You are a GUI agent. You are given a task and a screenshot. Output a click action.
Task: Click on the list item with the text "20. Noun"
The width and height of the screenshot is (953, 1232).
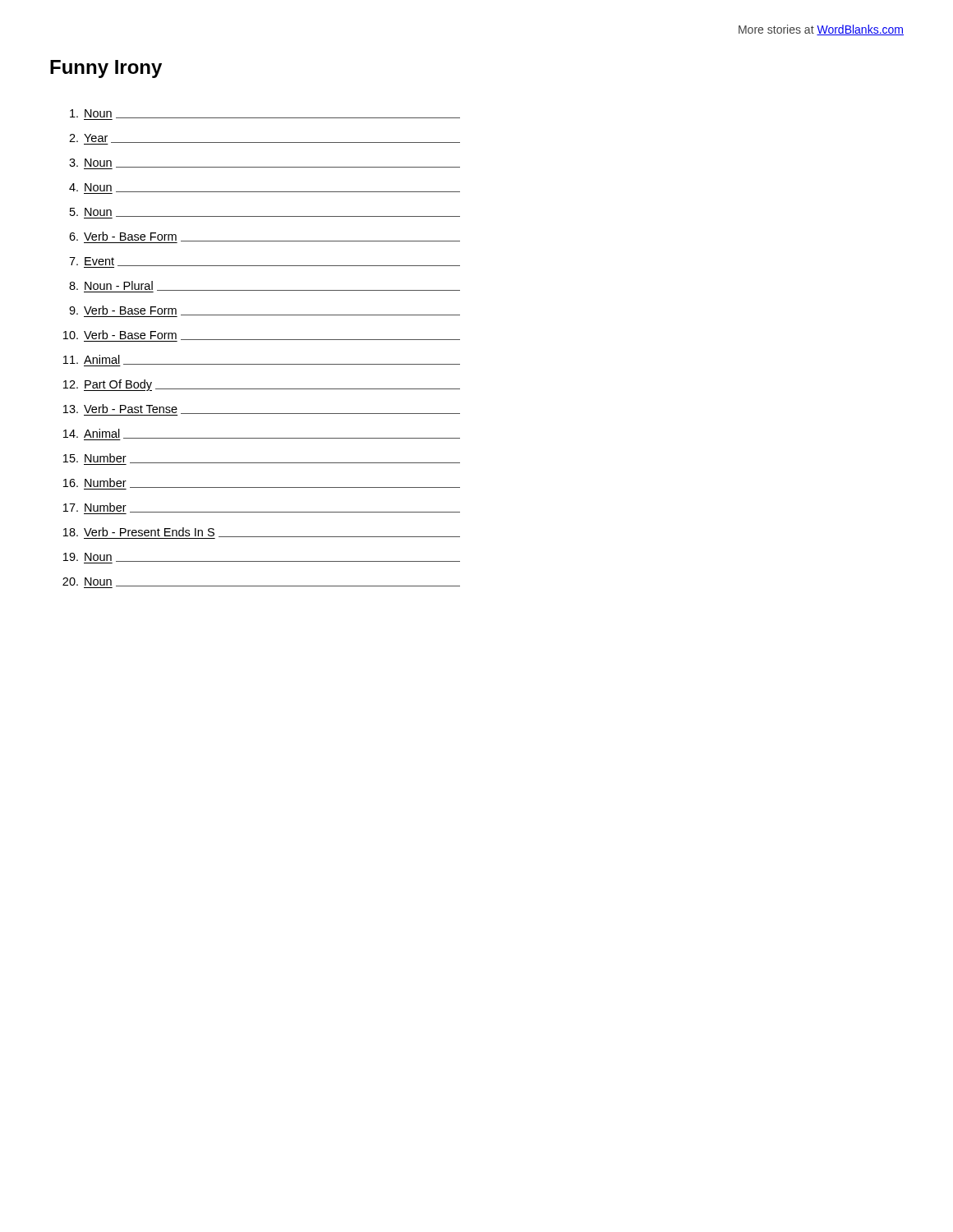(255, 582)
